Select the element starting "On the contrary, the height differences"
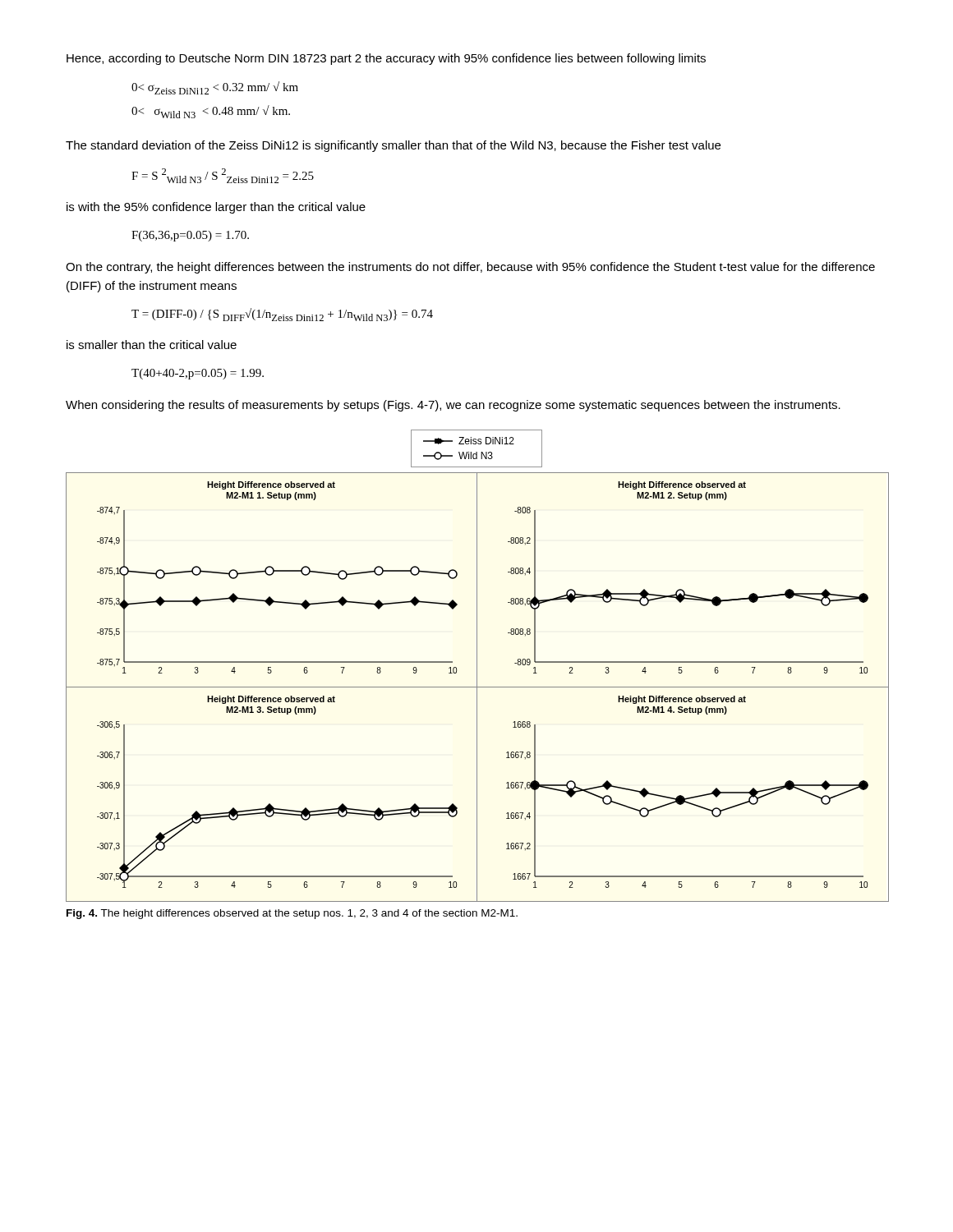The height and width of the screenshot is (1232, 953). pyautogui.click(x=470, y=276)
